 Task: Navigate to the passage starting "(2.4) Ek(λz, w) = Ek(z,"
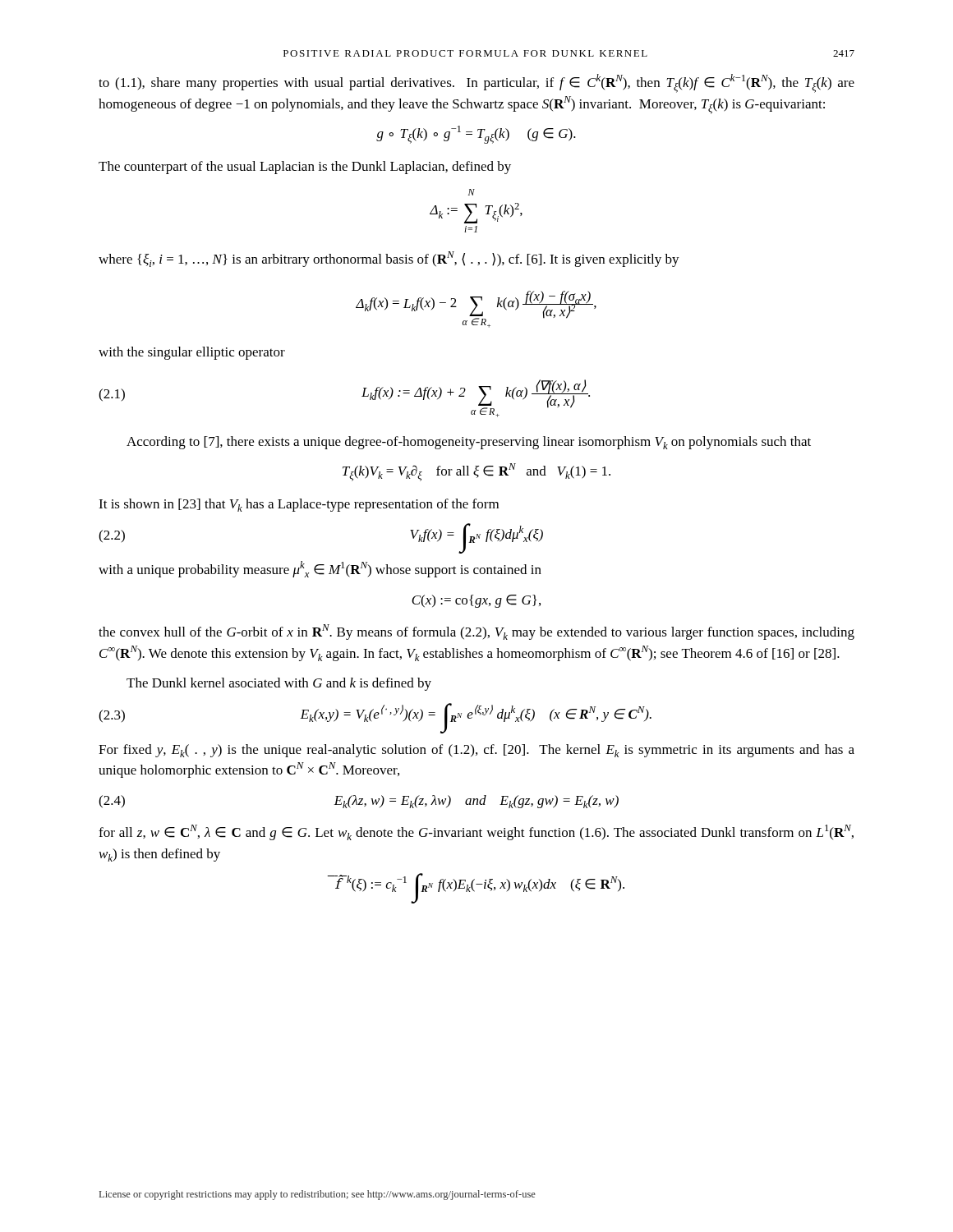point(454,800)
